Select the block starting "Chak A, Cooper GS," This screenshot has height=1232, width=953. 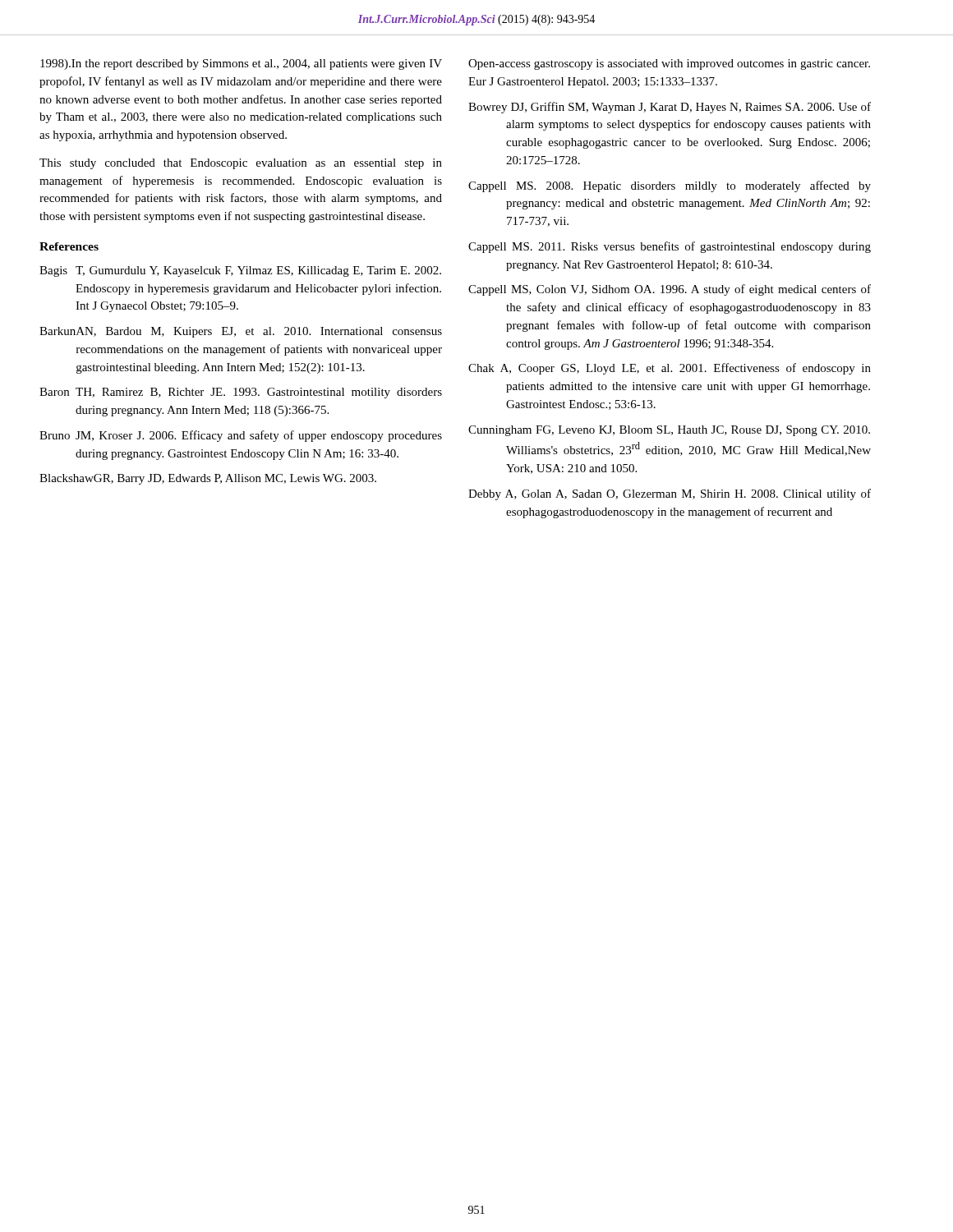tap(670, 386)
